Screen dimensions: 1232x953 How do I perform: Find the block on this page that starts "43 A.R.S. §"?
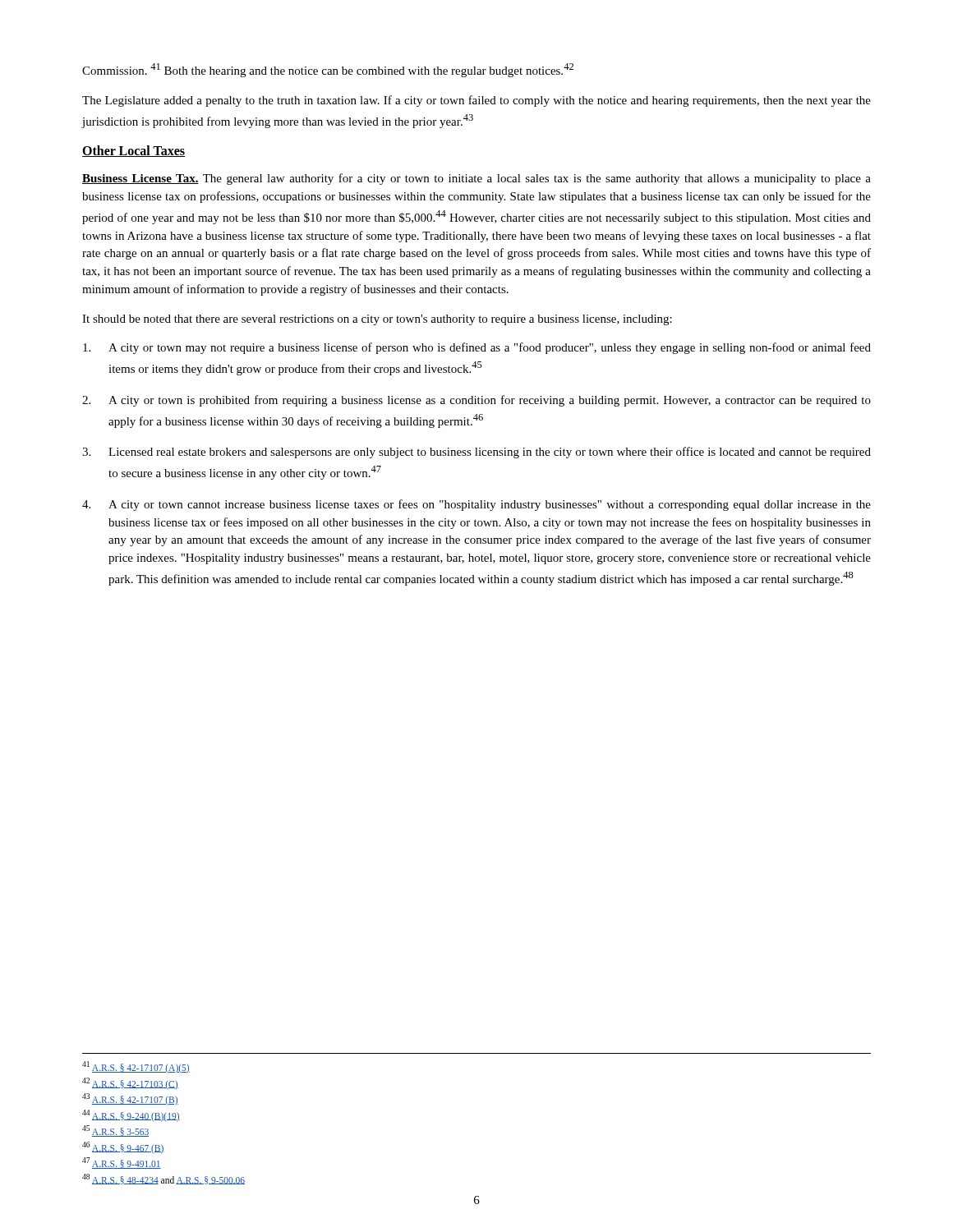coord(130,1099)
